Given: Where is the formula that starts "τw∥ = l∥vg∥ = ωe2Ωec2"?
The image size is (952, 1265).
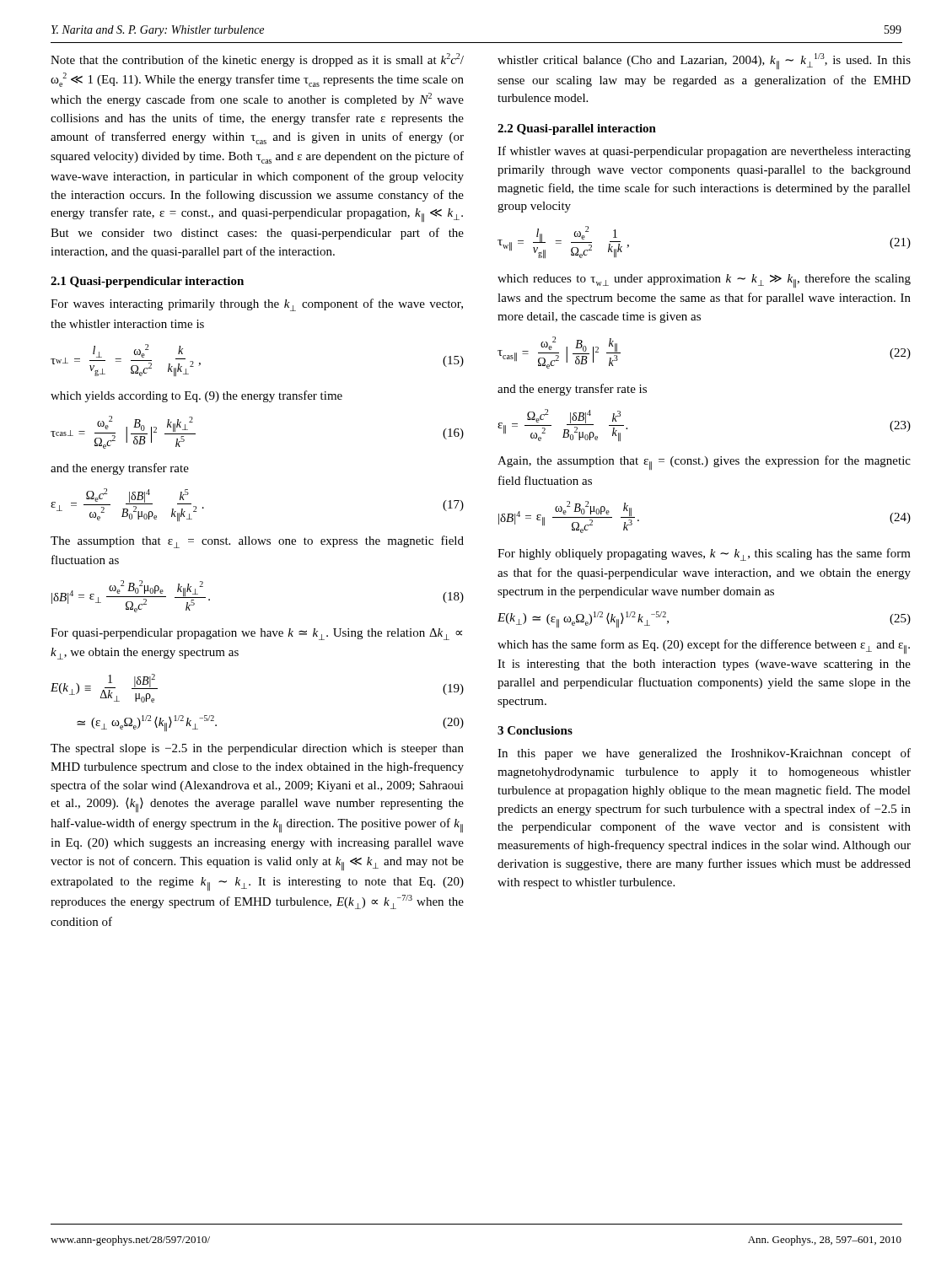Looking at the screenshot, I should click(x=581, y=242).
